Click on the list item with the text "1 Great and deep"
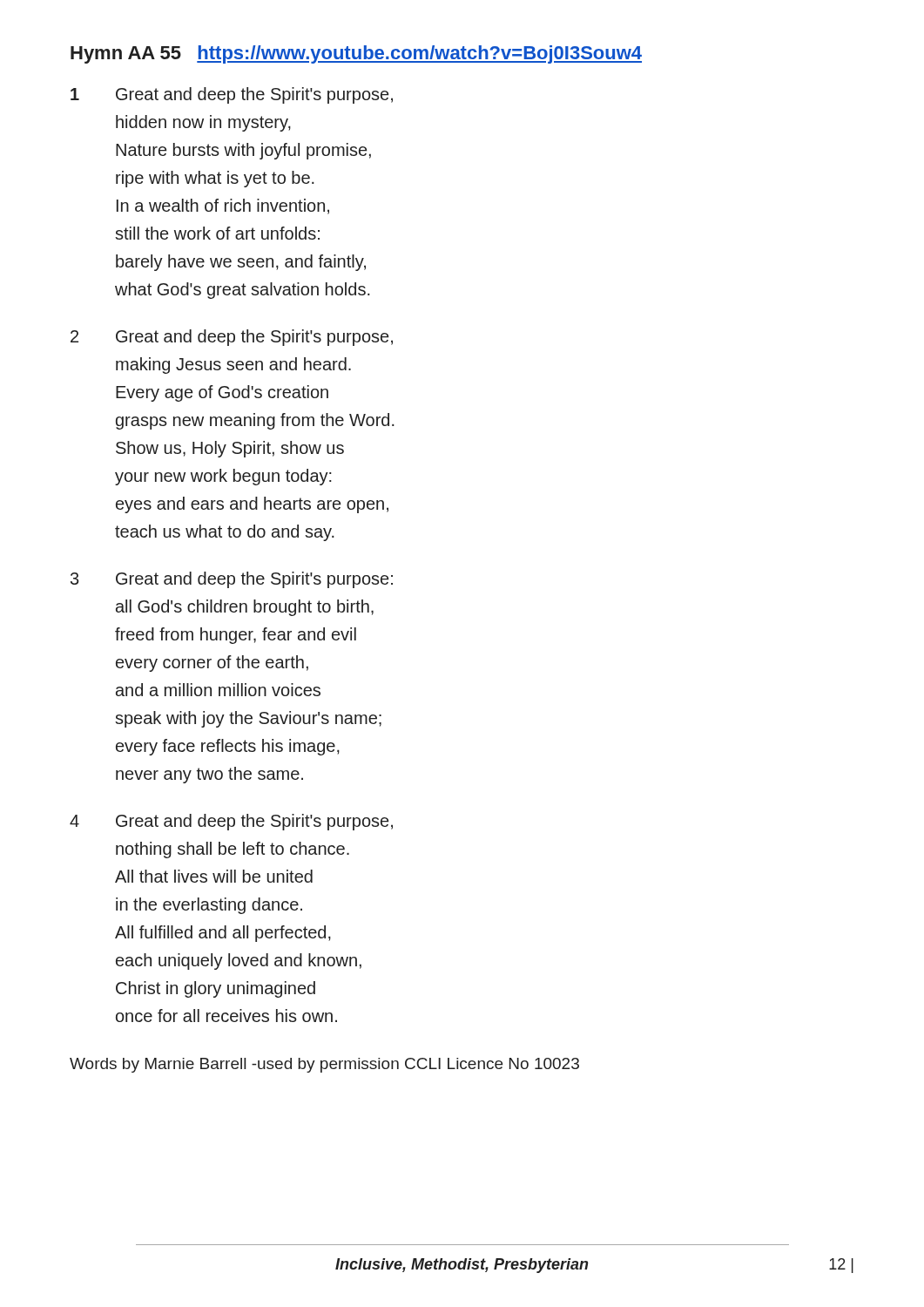 click(x=232, y=95)
